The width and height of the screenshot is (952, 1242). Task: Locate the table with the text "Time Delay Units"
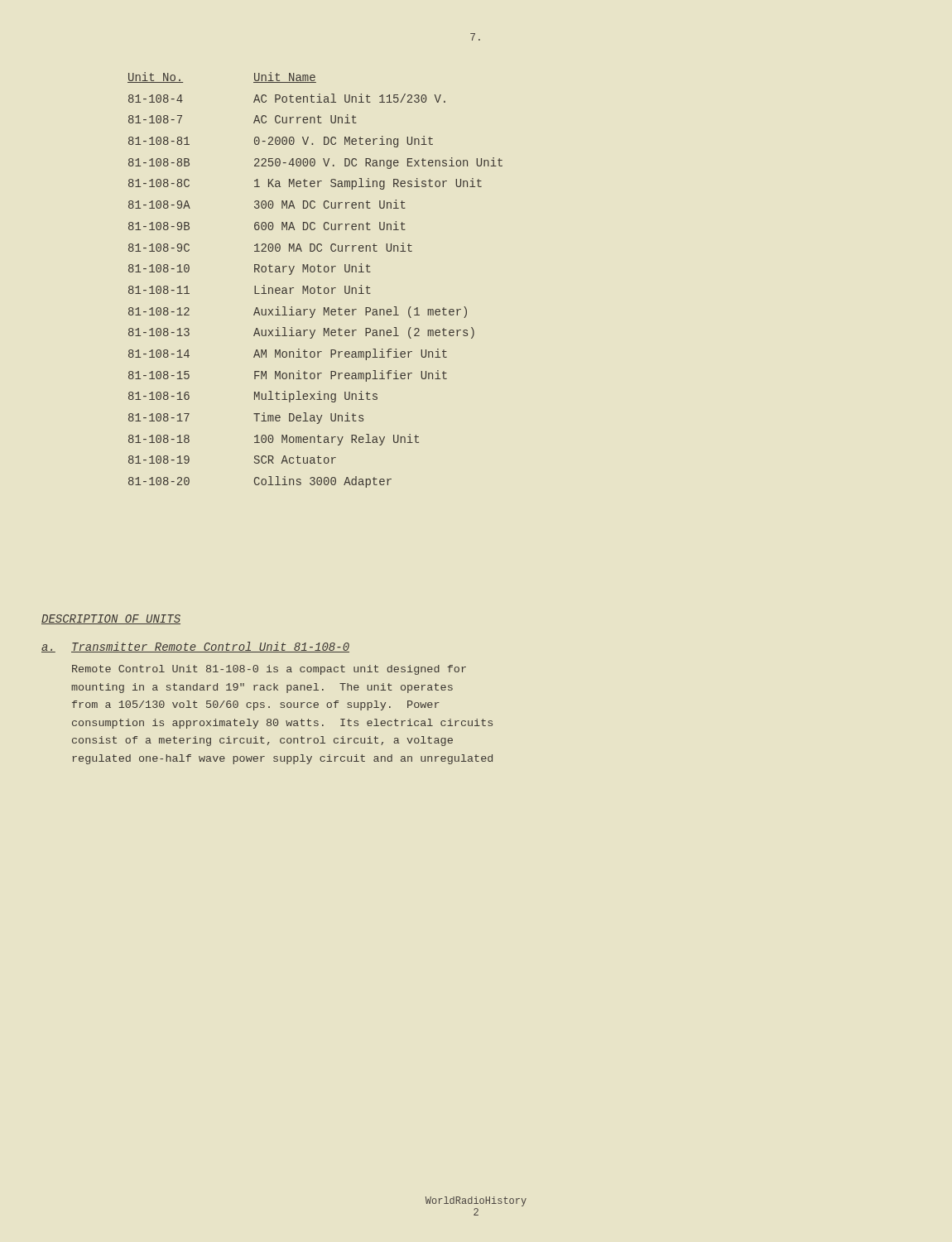483,281
